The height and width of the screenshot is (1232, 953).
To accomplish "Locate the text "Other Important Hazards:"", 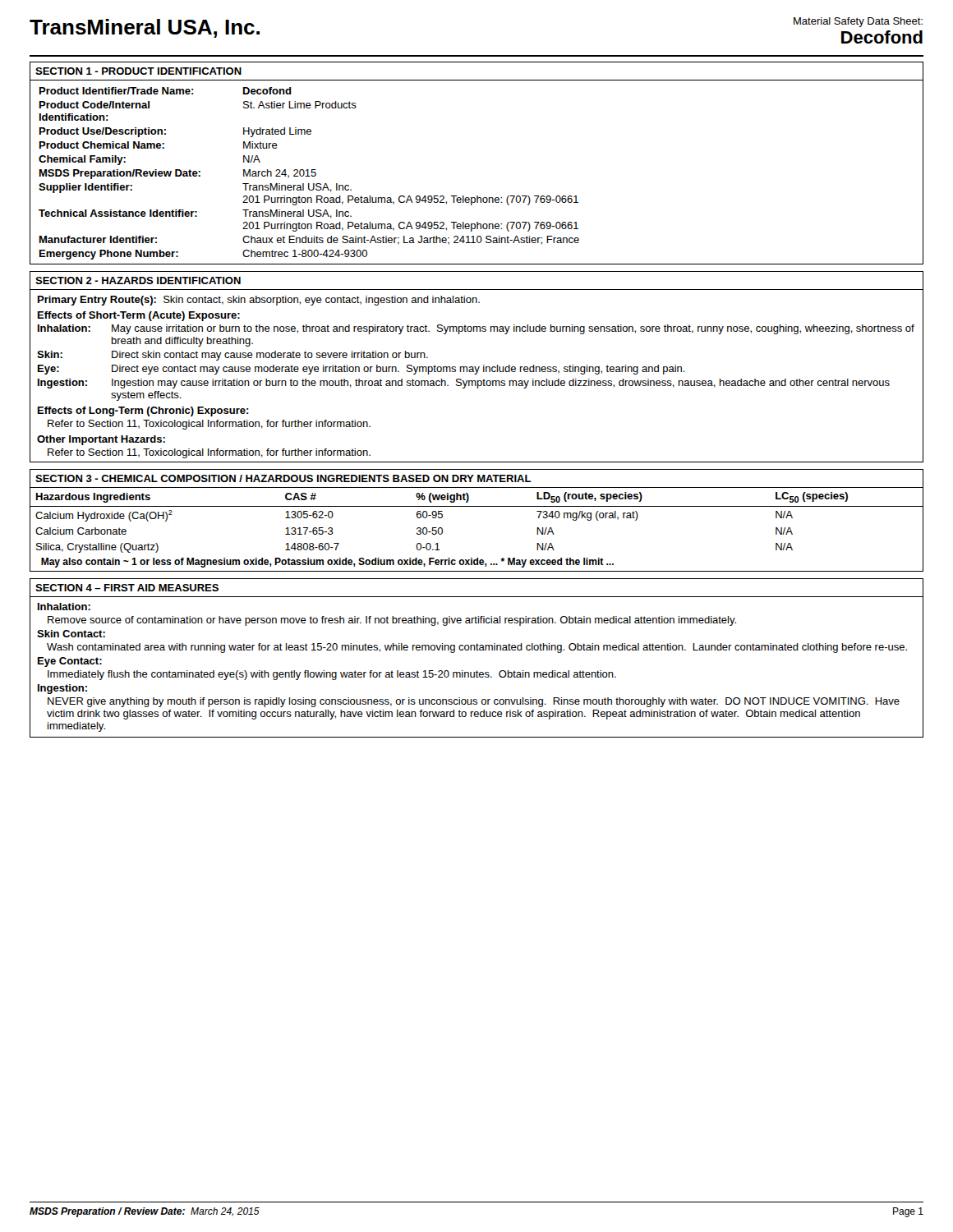I will click(101, 439).
